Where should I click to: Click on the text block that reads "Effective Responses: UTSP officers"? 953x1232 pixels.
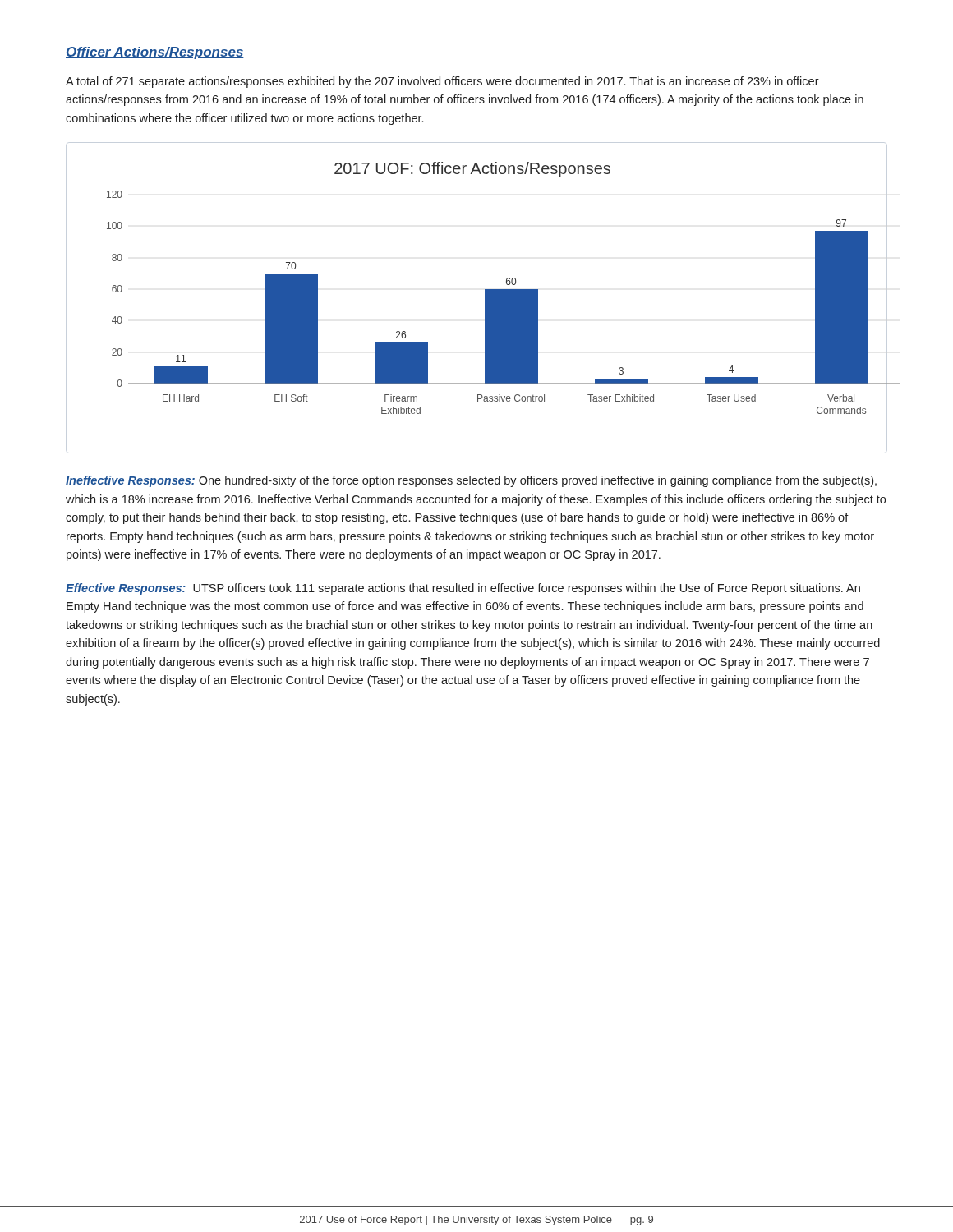(473, 643)
